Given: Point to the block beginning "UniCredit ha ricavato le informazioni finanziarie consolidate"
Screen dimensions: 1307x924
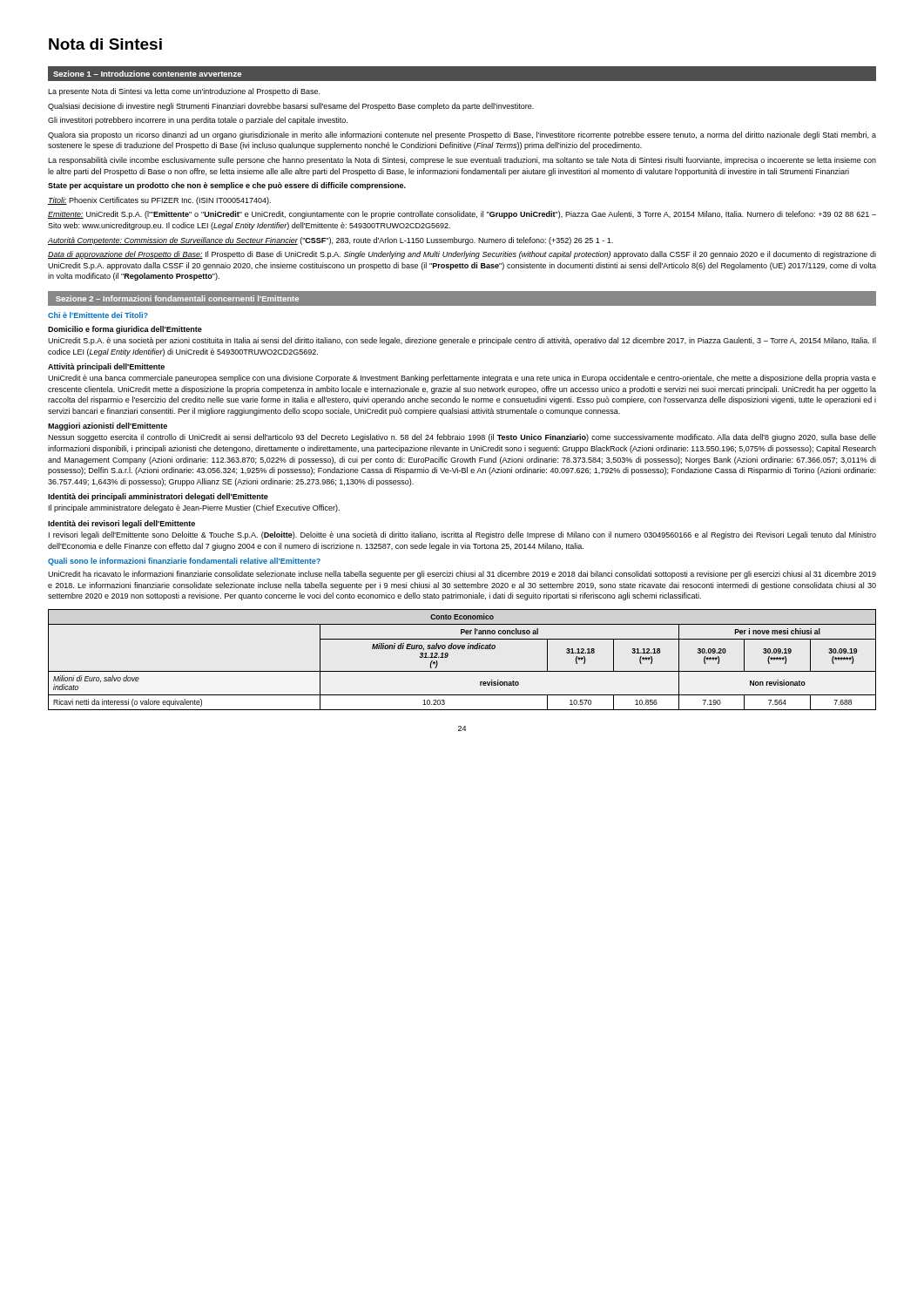Looking at the screenshot, I should click(462, 586).
